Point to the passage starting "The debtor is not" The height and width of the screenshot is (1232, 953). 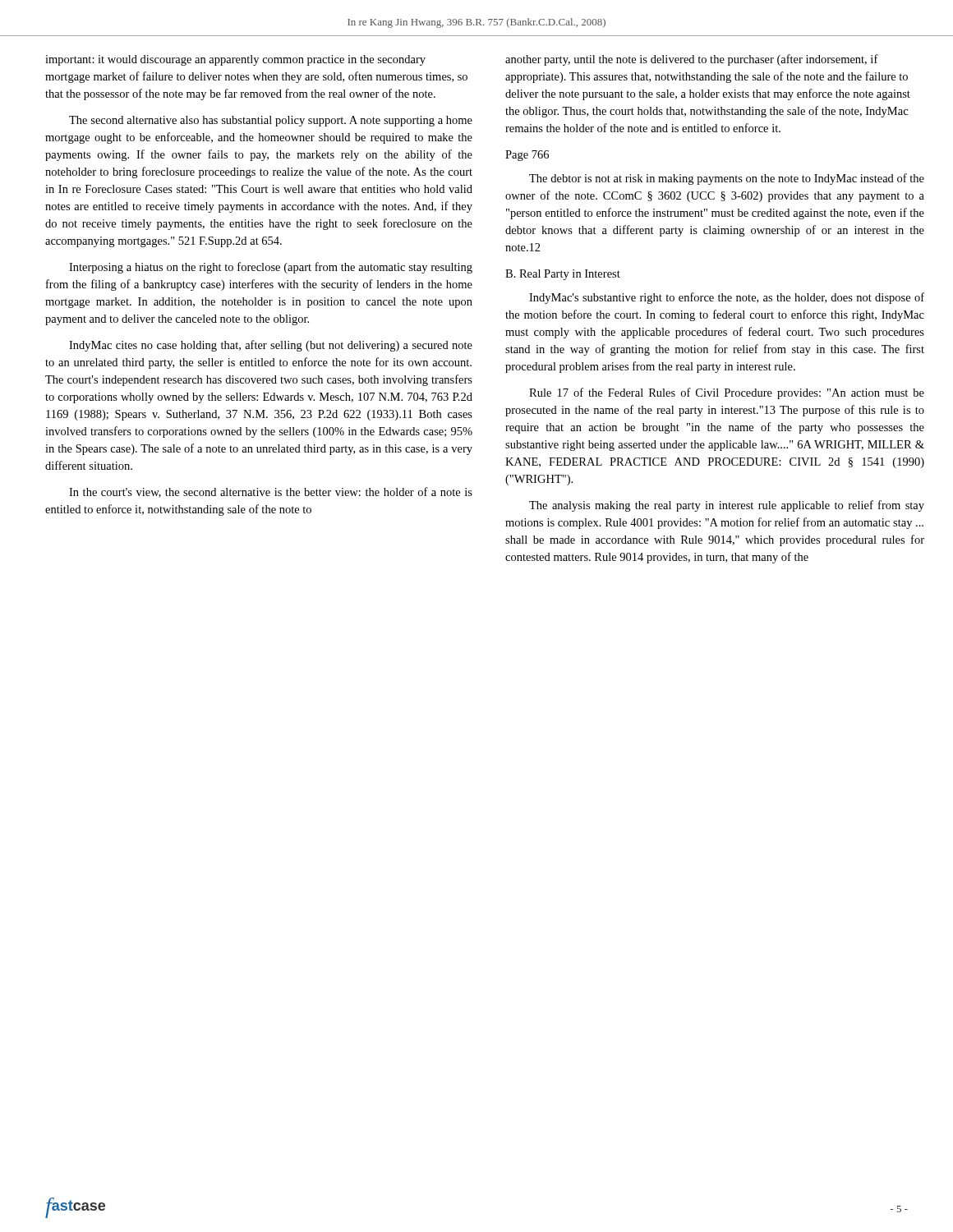(715, 213)
